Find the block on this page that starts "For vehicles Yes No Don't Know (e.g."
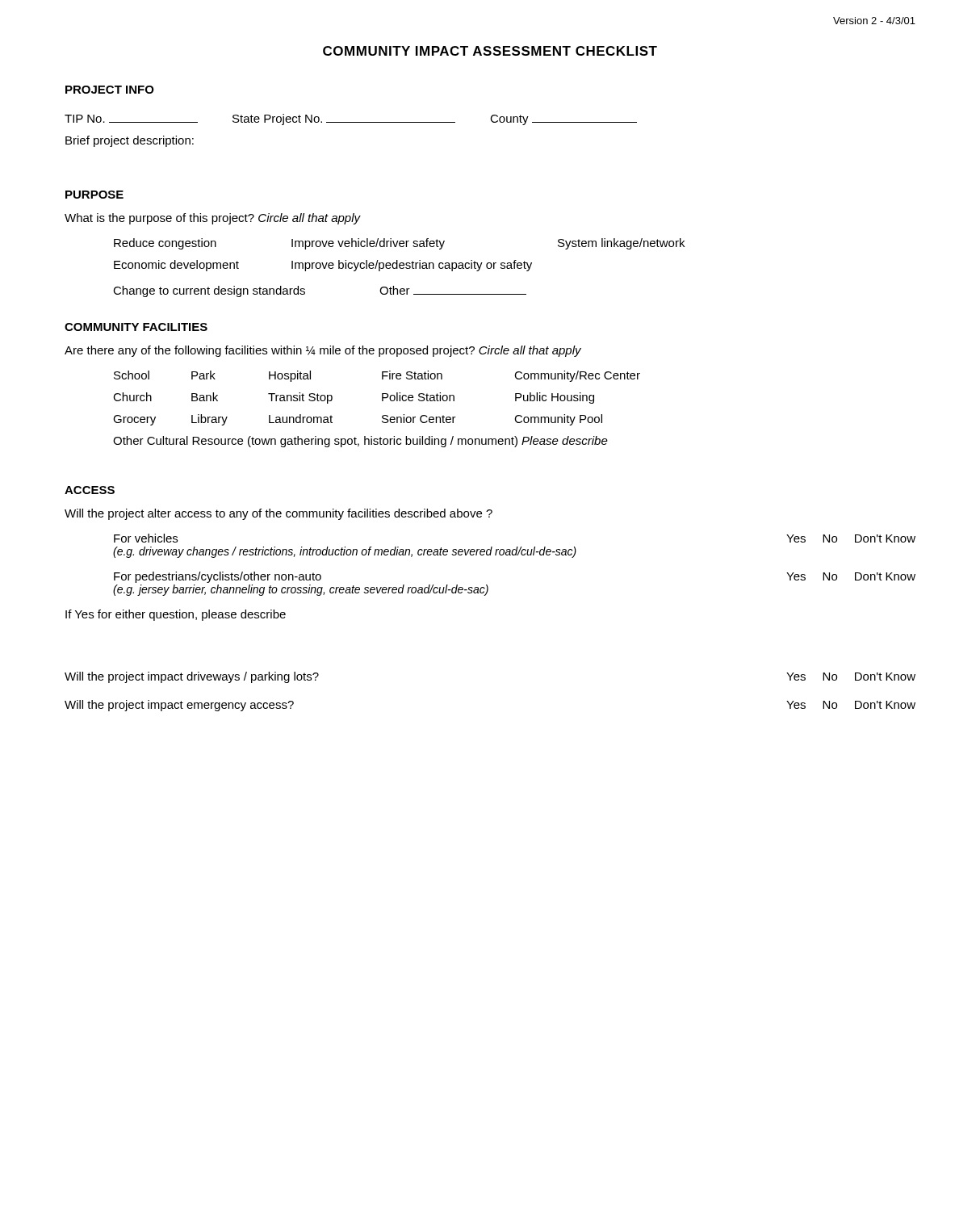 point(514,545)
